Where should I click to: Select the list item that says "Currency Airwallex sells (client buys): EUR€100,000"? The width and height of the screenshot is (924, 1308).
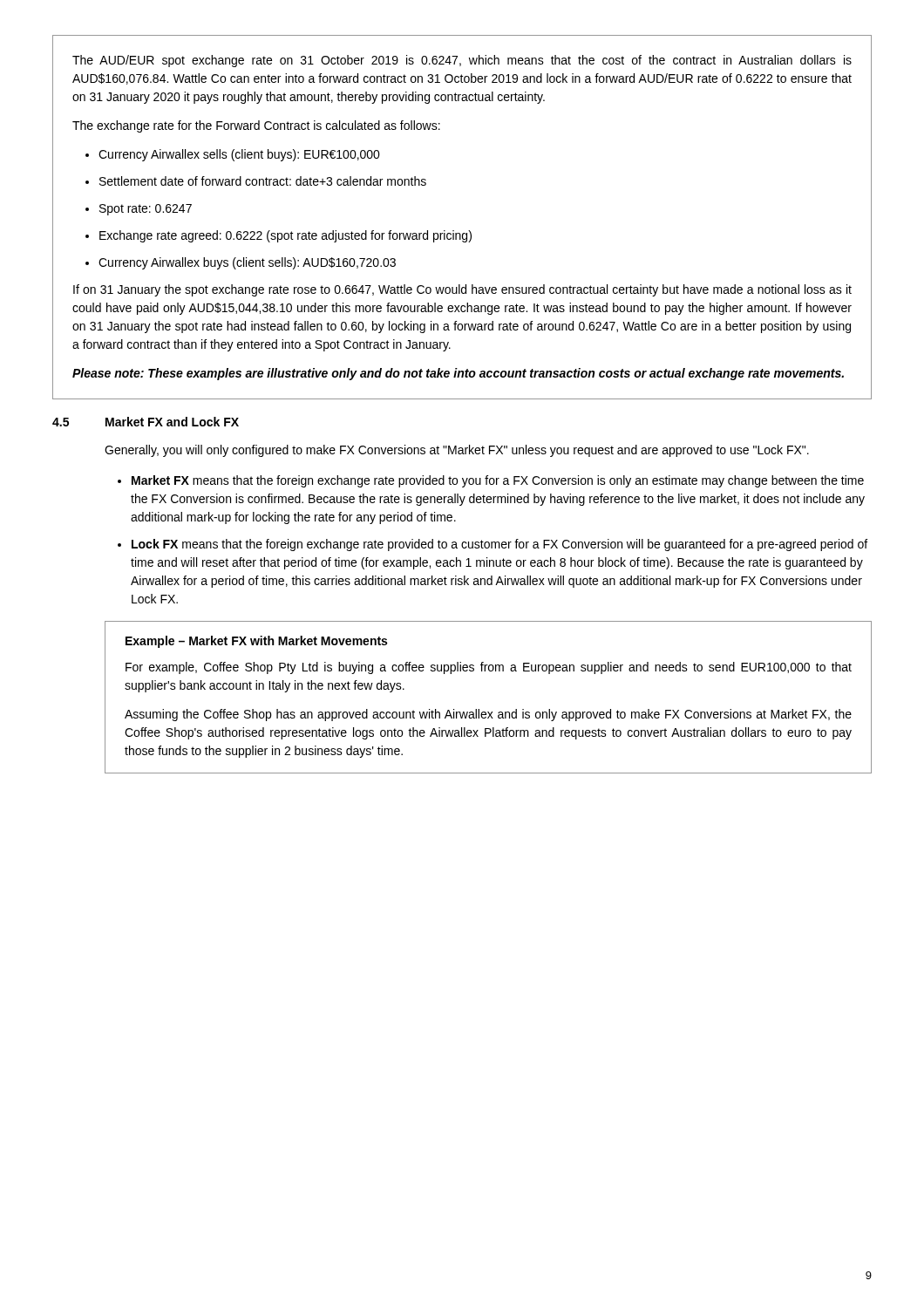(x=239, y=154)
